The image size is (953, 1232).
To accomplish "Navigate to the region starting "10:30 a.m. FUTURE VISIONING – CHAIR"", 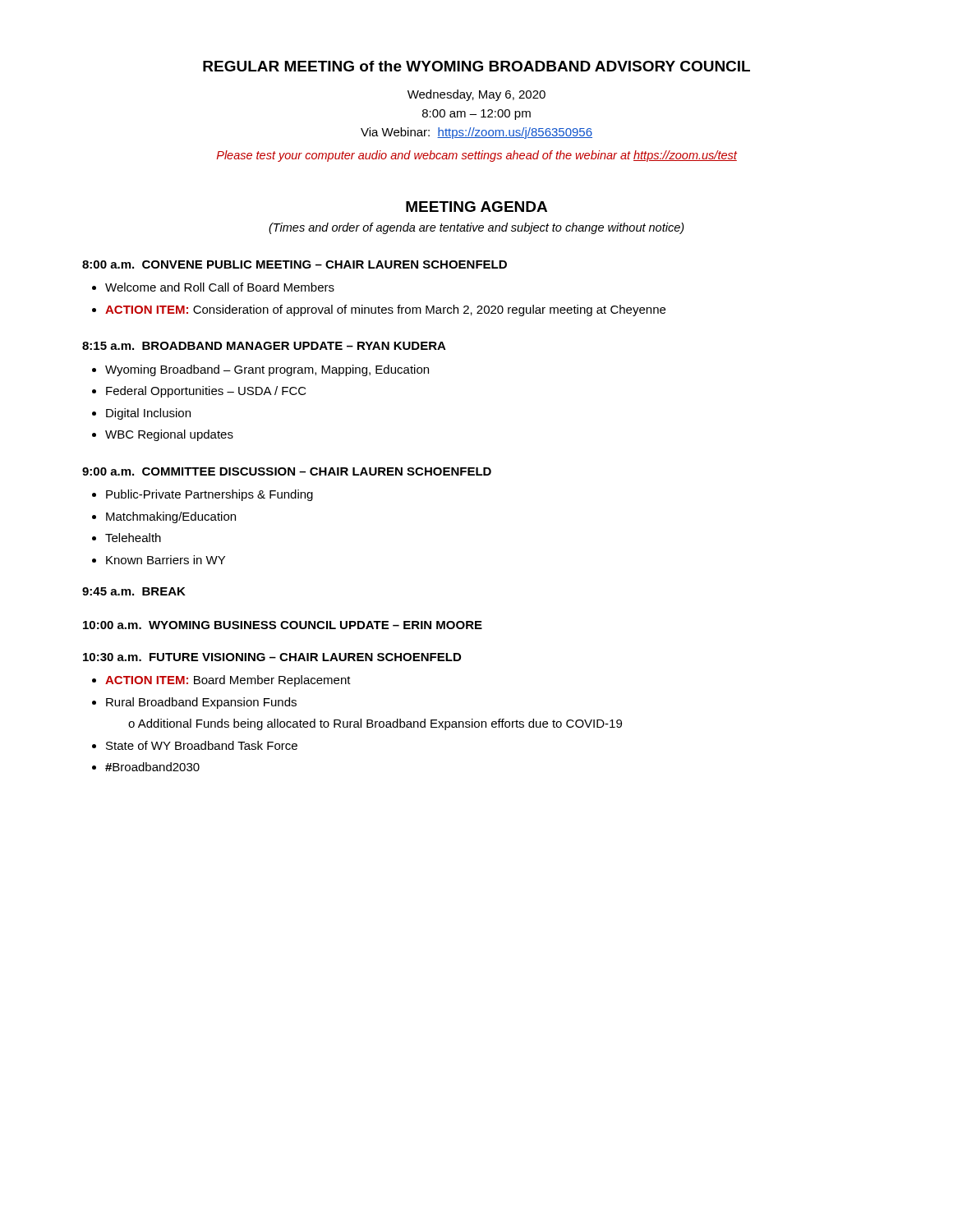I will click(x=272, y=656).
